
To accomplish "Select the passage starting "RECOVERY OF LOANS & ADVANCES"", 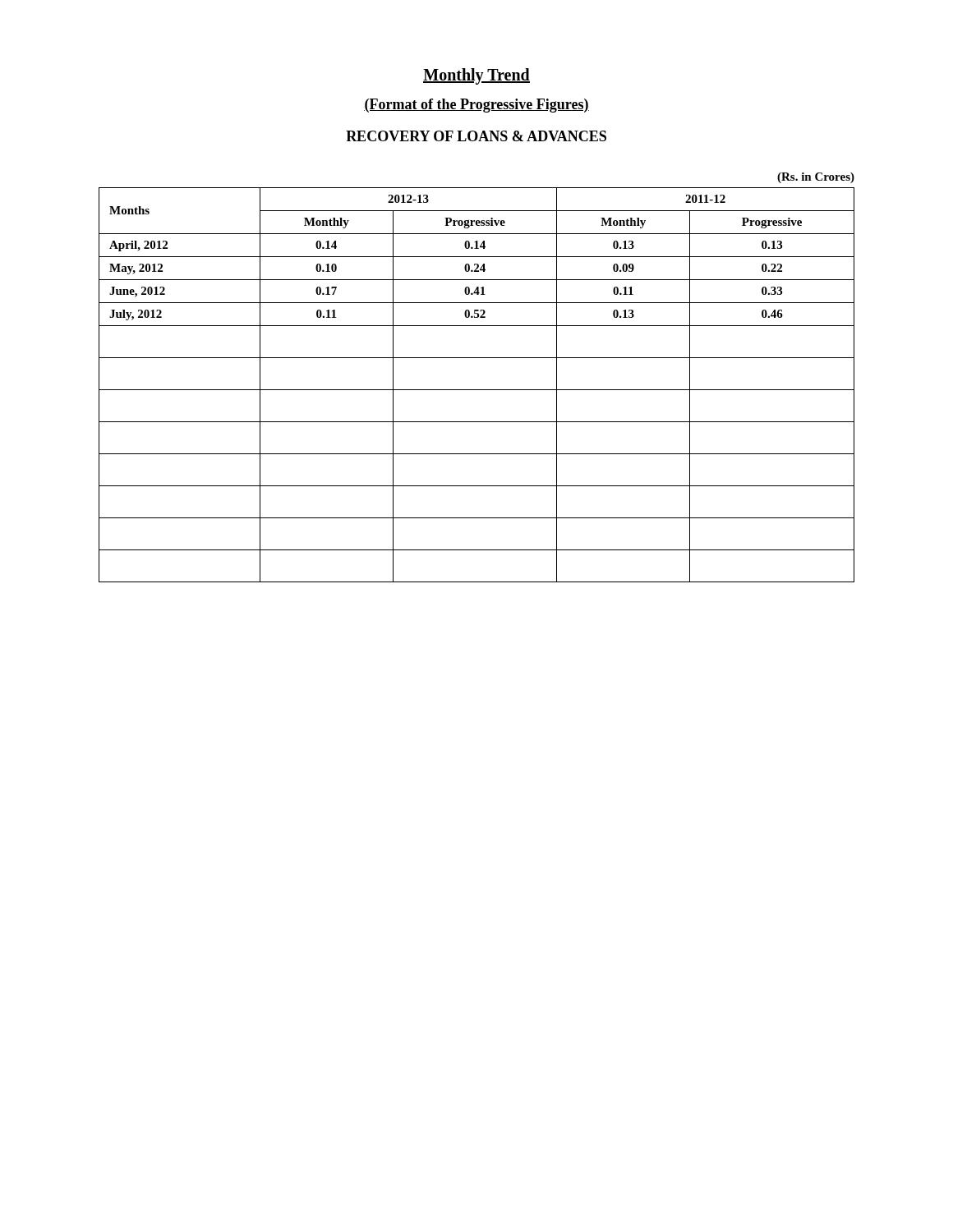I will (x=476, y=136).
